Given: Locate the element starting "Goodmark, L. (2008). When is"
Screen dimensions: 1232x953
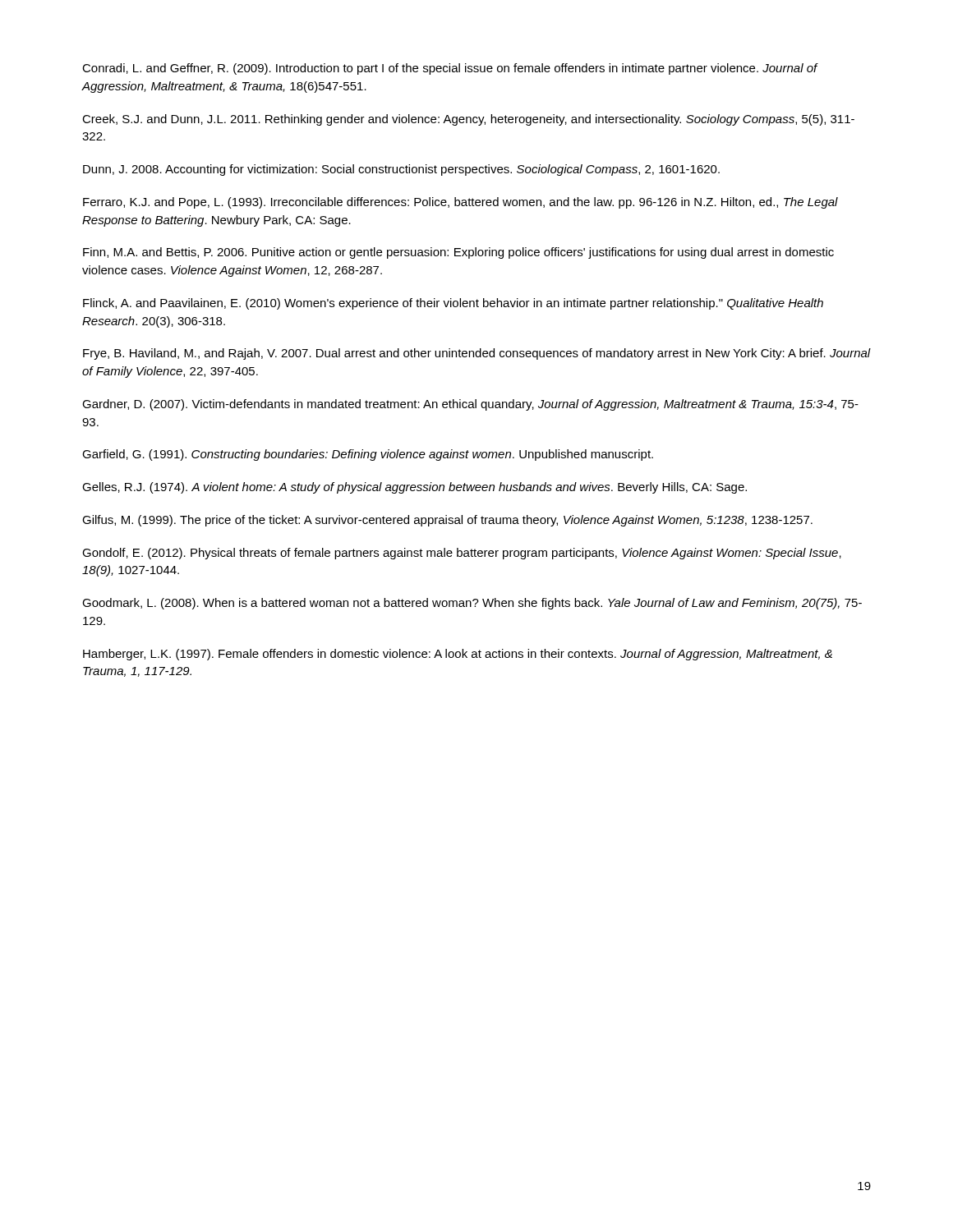Looking at the screenshot, I should click(472, 611).
